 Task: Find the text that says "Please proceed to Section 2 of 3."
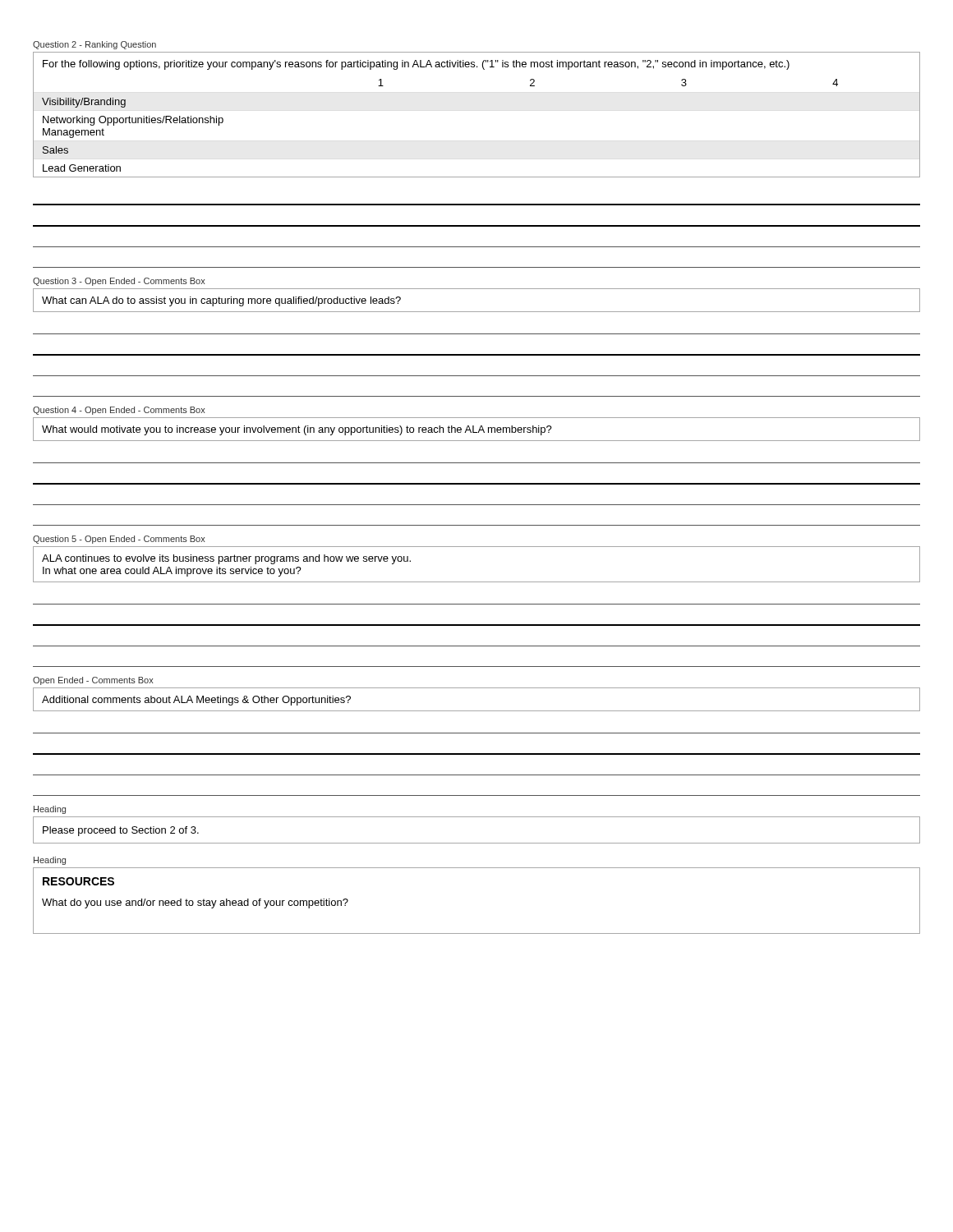tap(121, 830)
